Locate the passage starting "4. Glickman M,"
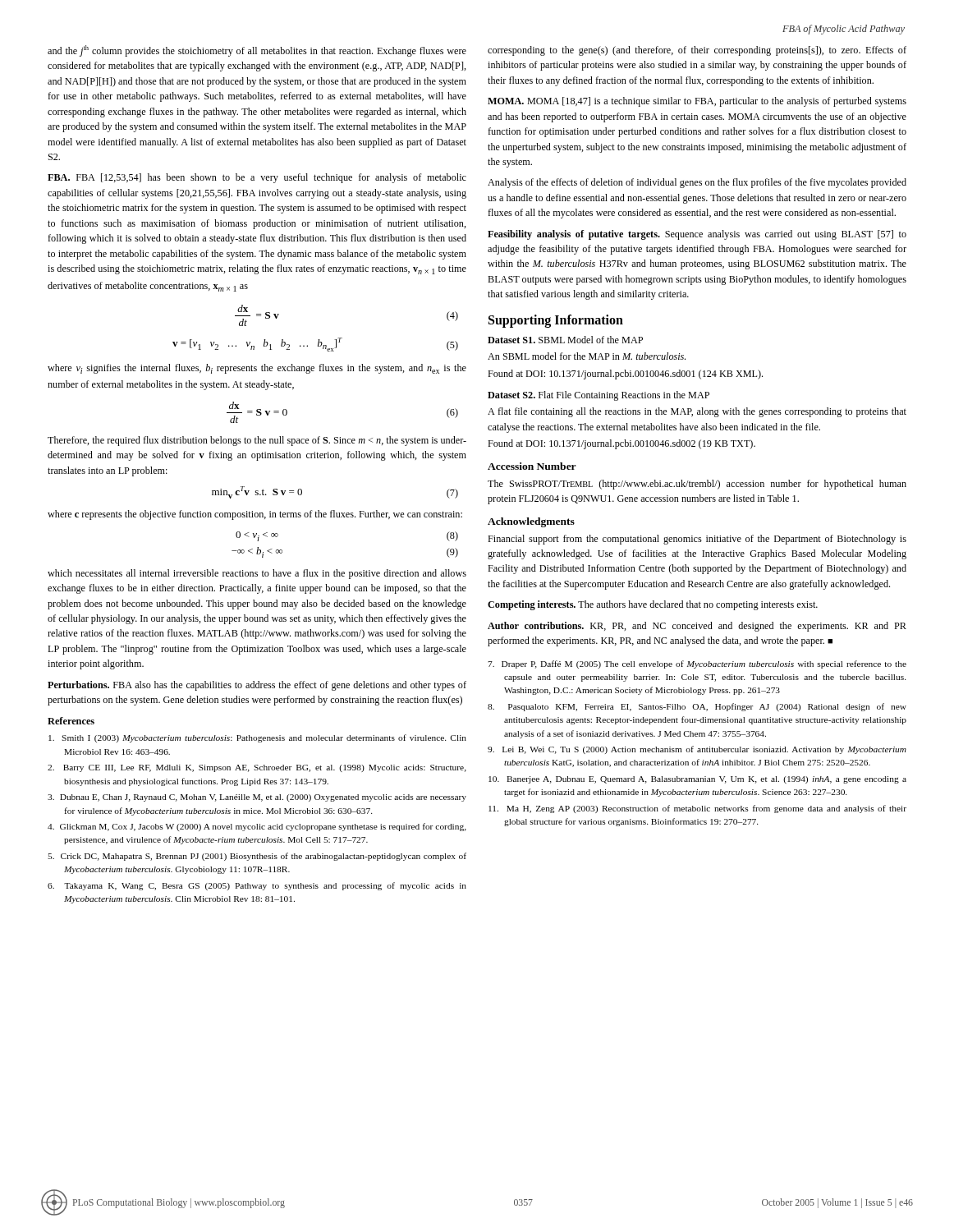 coord(257,833)
